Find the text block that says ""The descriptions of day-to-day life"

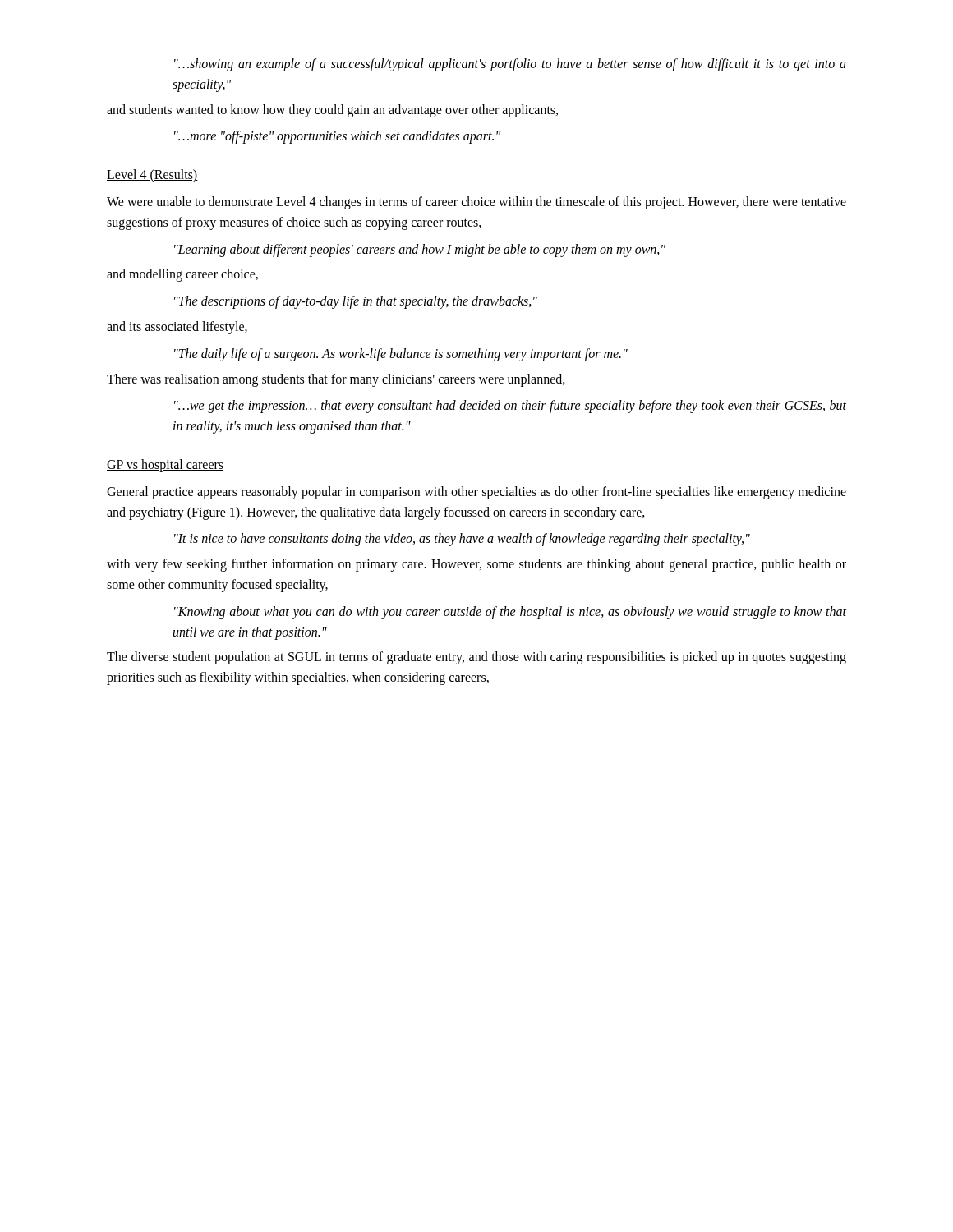pos(476,315)
